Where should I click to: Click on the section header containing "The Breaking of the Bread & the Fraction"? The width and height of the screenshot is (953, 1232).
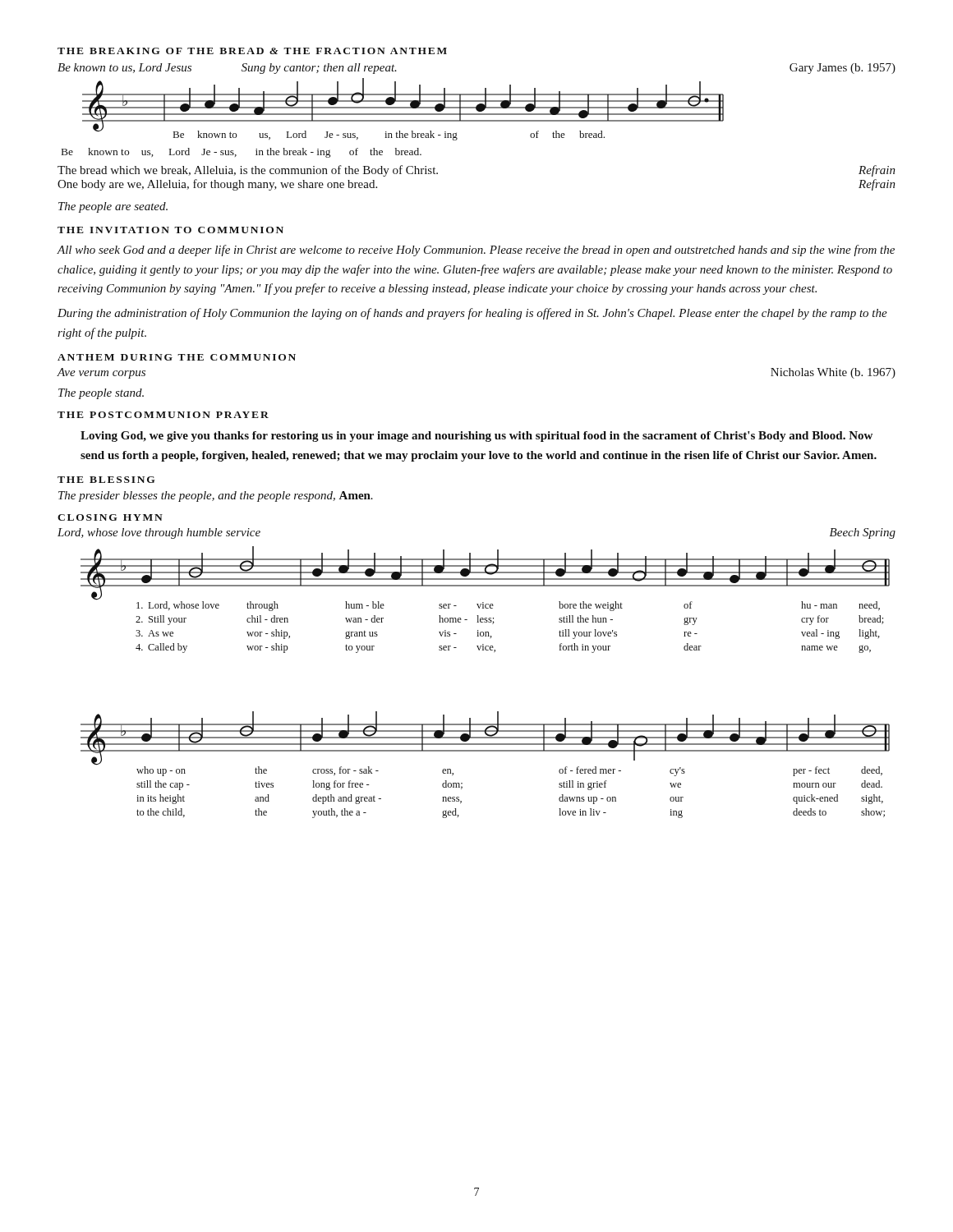pyautogui.click(x=253, y=51)
